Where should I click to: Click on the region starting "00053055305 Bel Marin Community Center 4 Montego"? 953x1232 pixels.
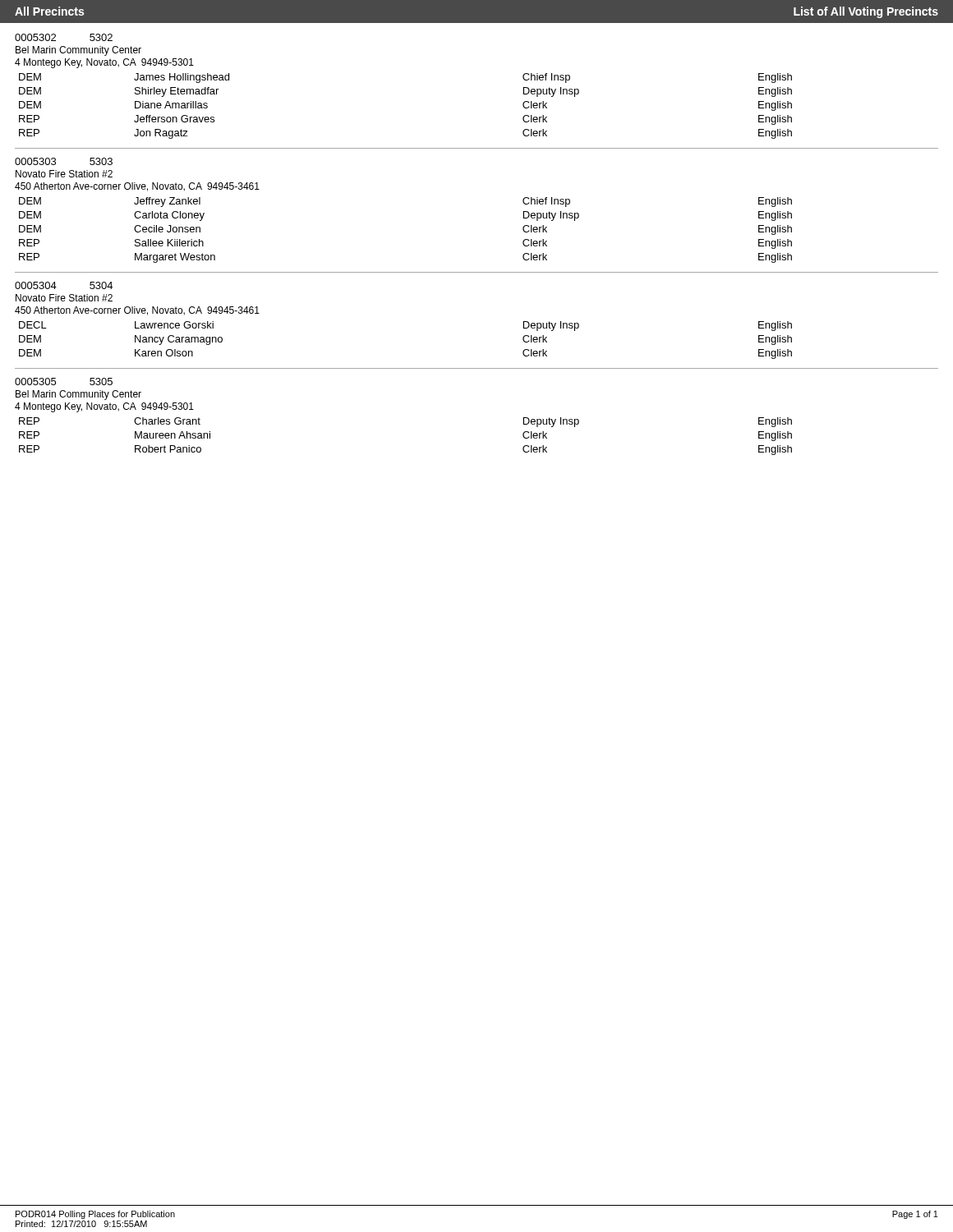pyautogui.click(x=104, y=394)
